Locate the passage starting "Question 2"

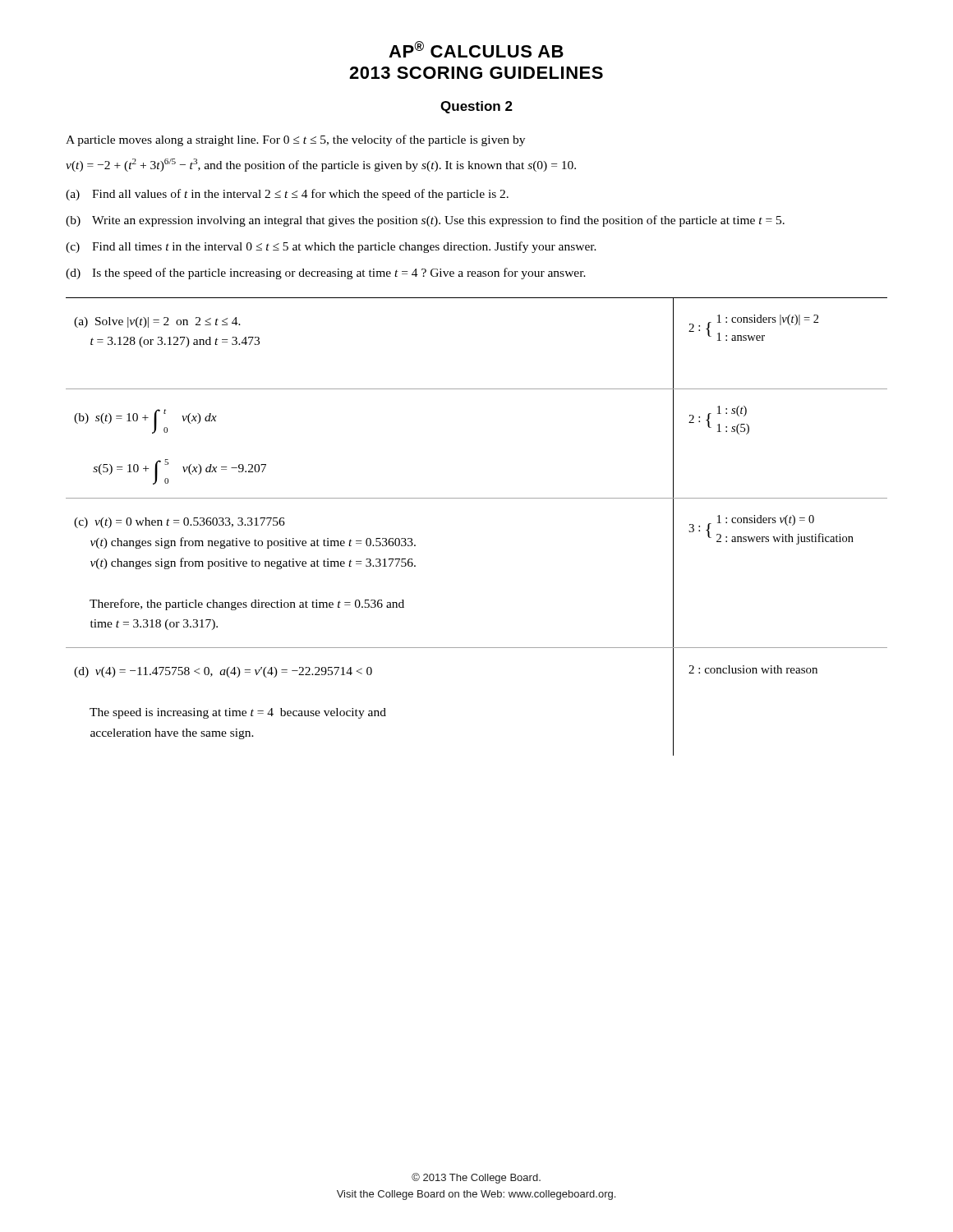pos(476,107)
